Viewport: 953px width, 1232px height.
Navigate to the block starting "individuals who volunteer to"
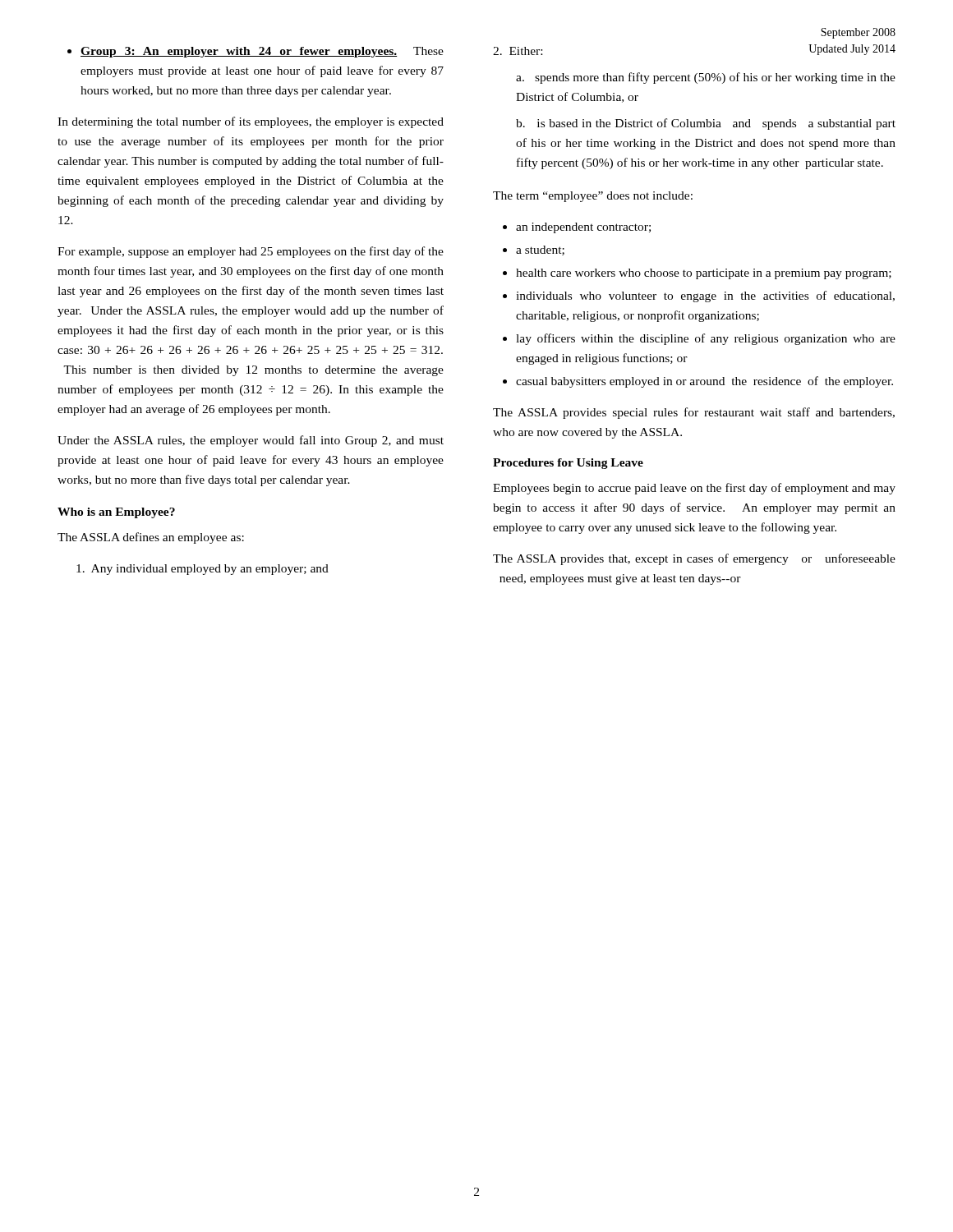point(694,306)
